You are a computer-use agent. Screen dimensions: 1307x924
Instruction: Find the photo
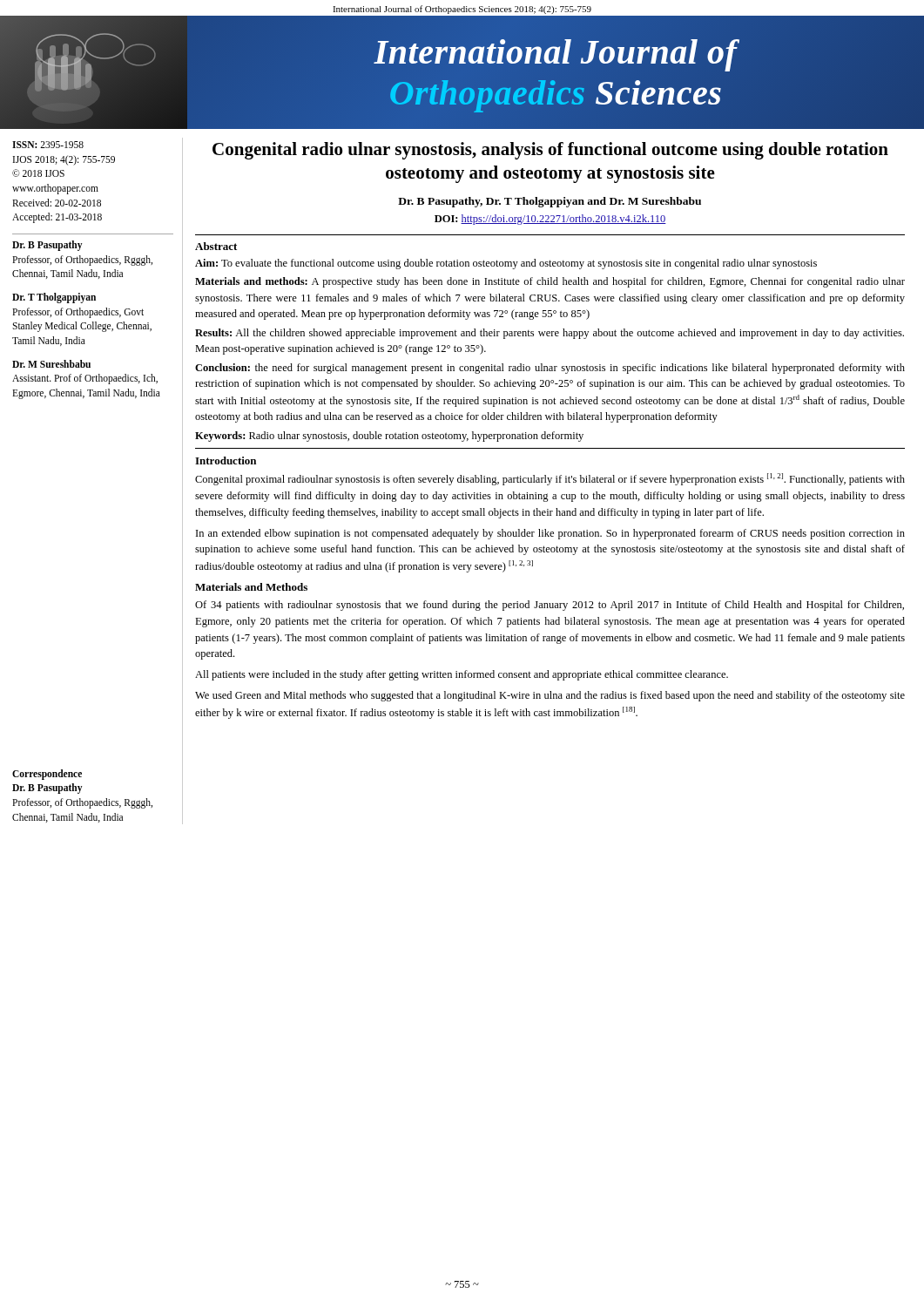(x=462, y=72)
